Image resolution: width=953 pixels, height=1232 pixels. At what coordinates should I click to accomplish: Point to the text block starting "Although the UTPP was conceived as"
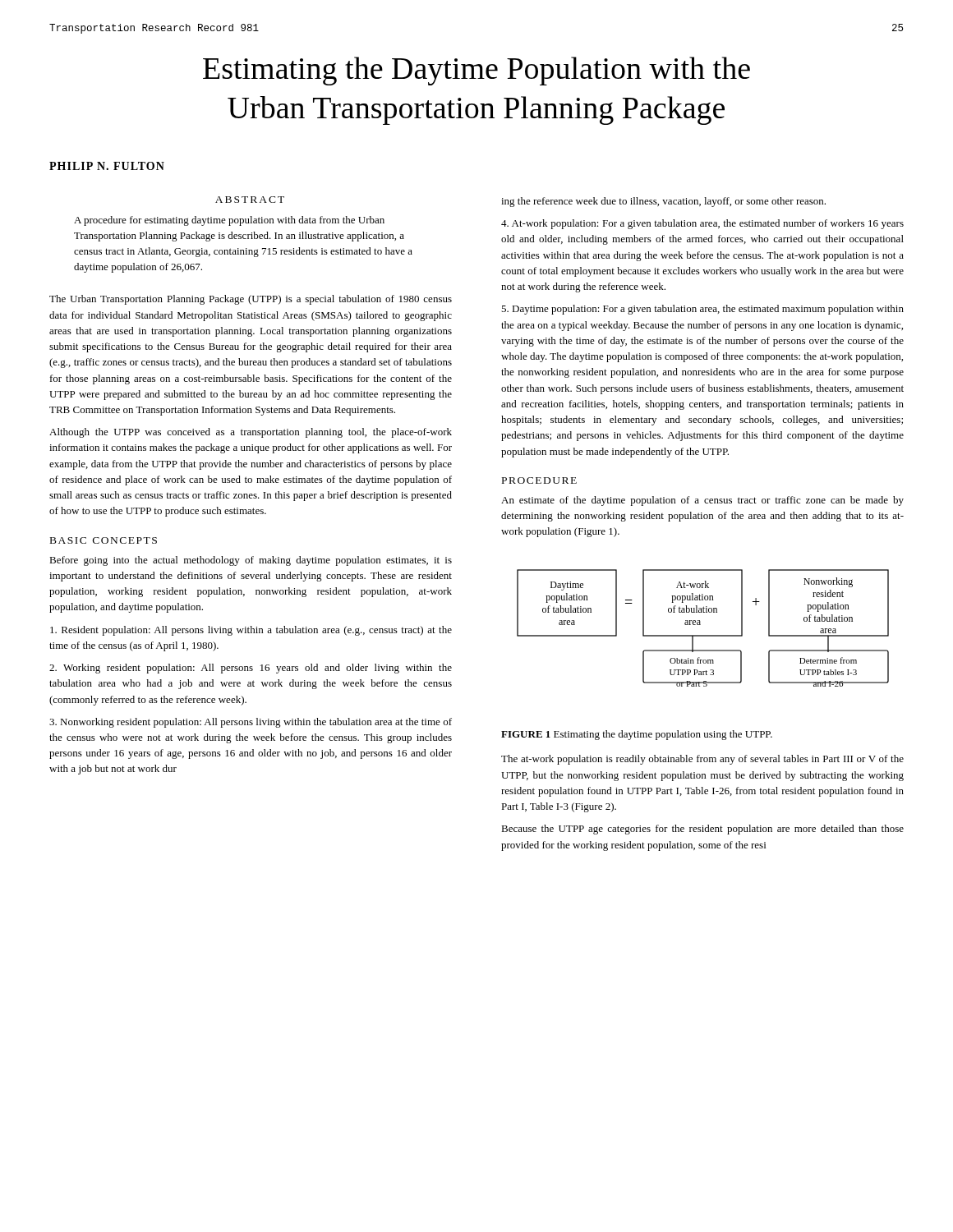[x=251, y=471]
